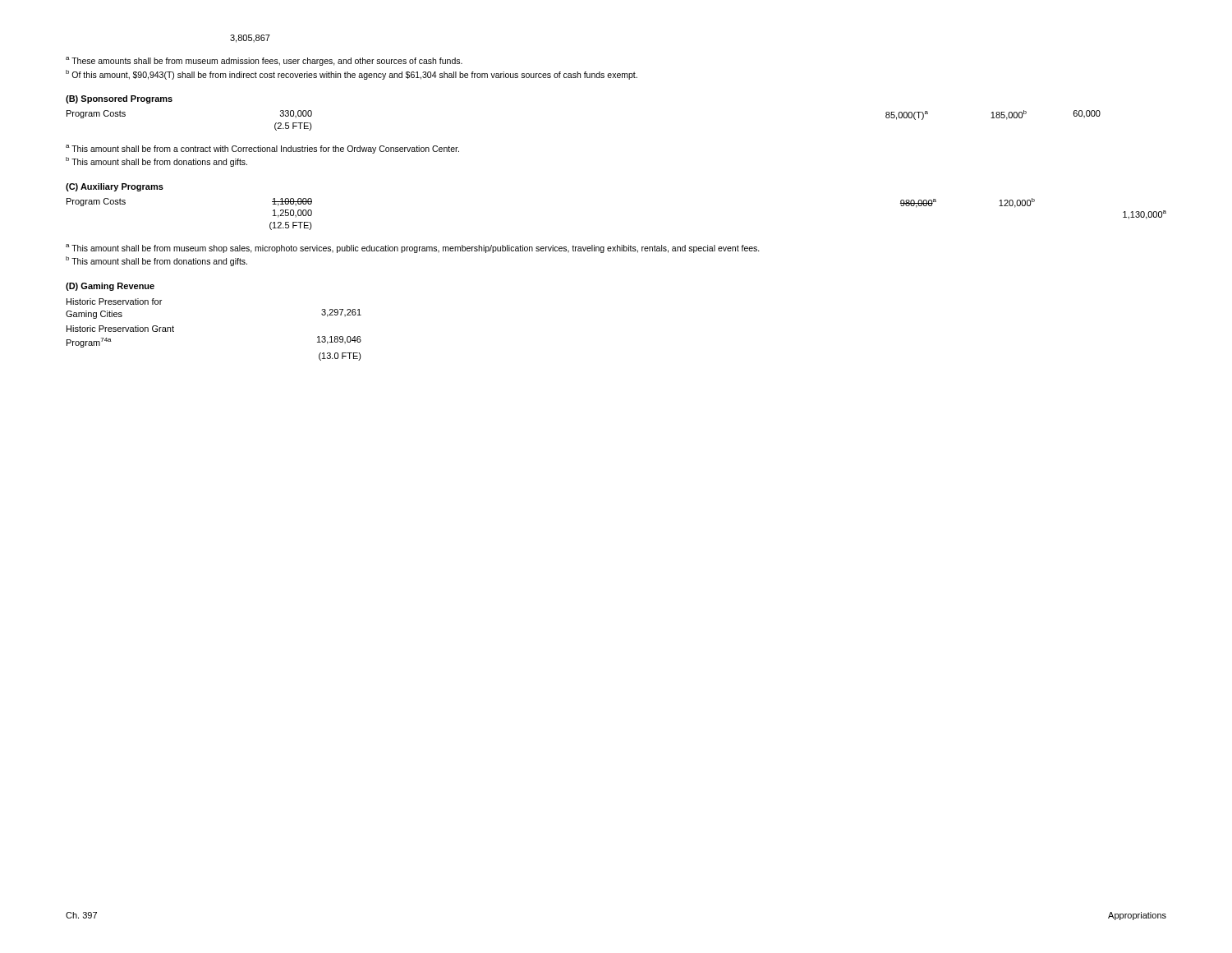Screen dimensions: 953x1232
Task: Locate the passage starting "(B) Sponsored Programs"
Action: (x=119, y=99)
